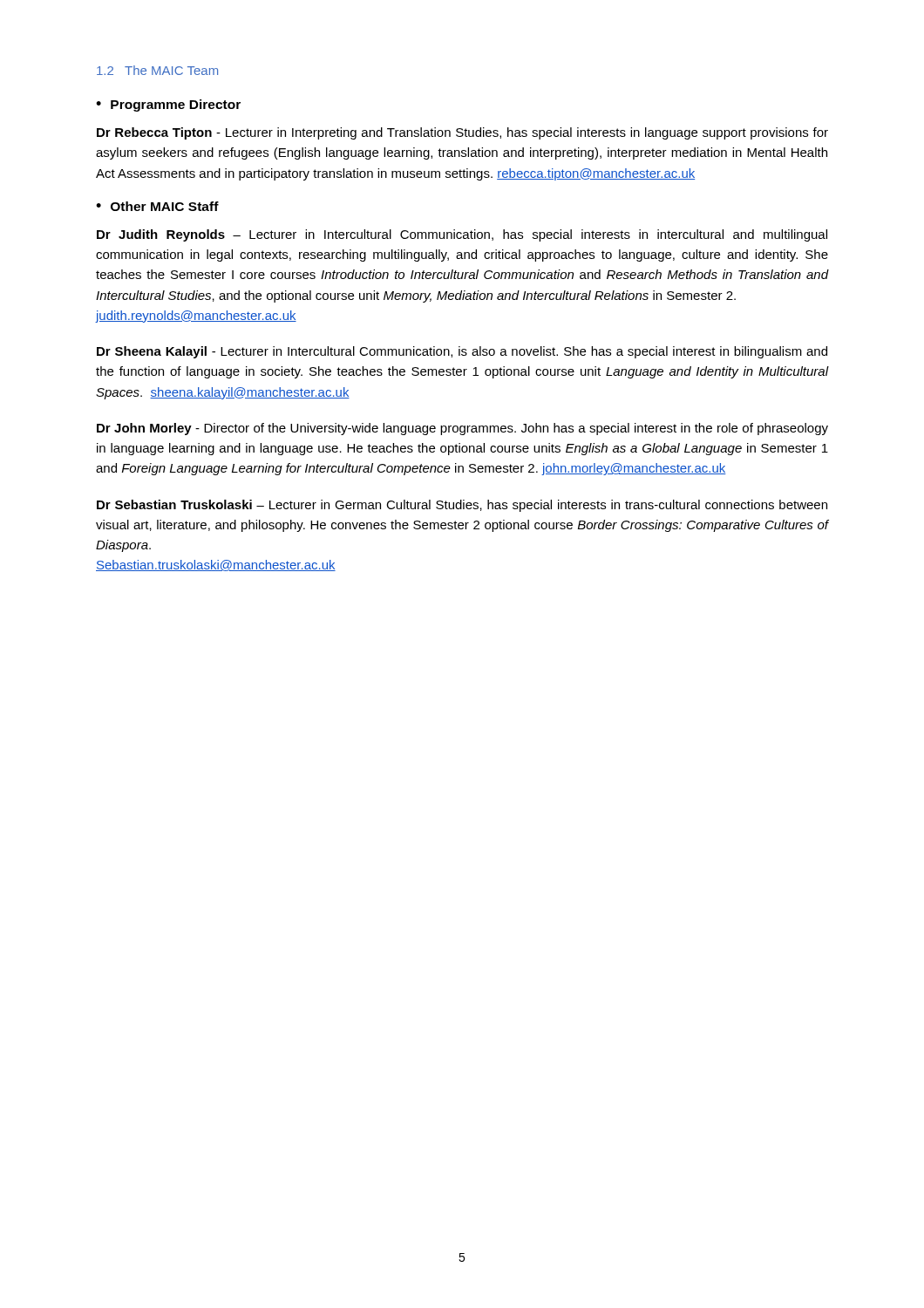This screenshot has width=924, height=1308.
Task: Navigate to the block starting "Dr Rebecca Tipton - Lecturer in Interpreting and"
Action: pyautogui.click(x=462, y=152)
